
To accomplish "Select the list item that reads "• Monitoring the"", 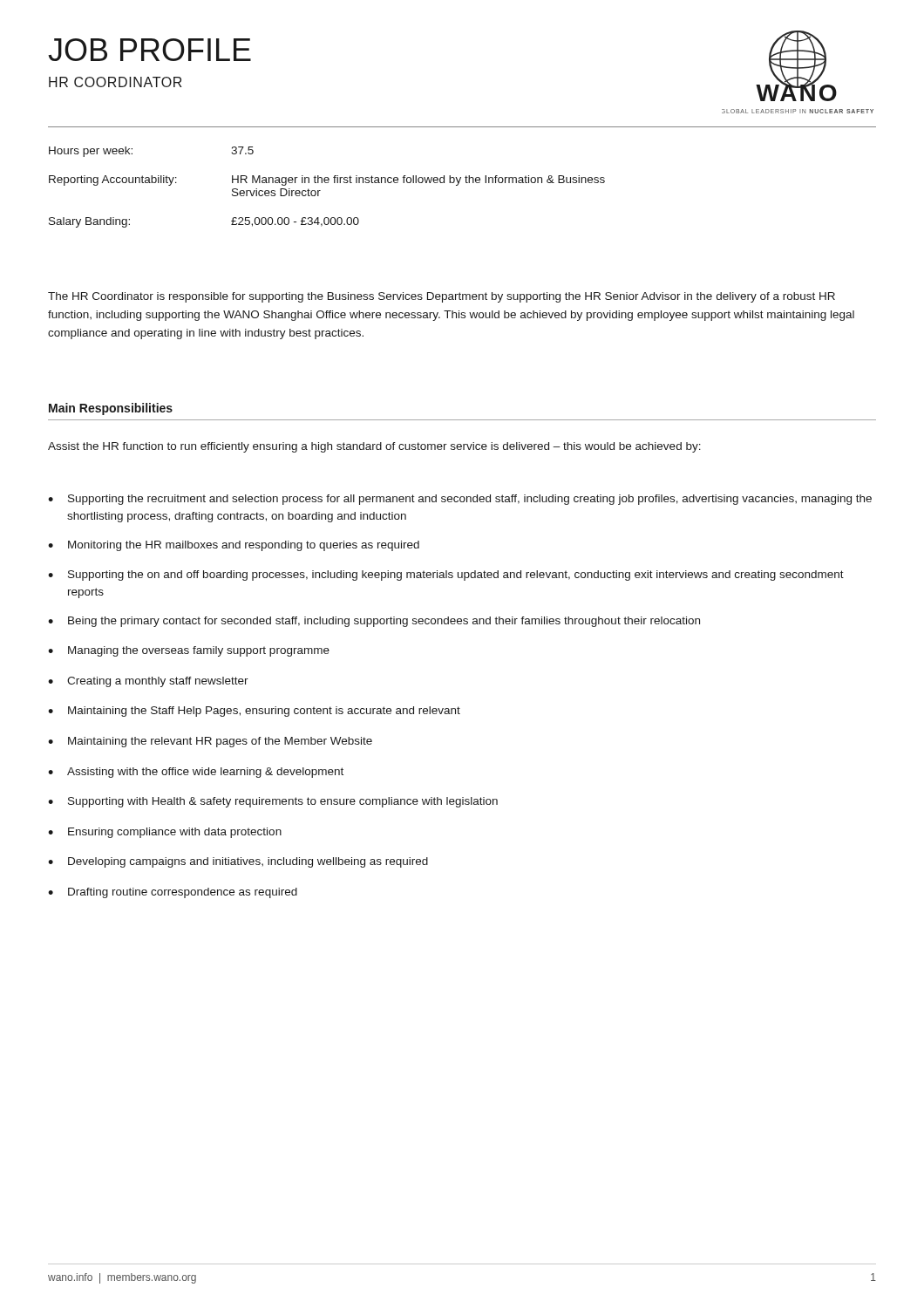I will pos(234,546).
